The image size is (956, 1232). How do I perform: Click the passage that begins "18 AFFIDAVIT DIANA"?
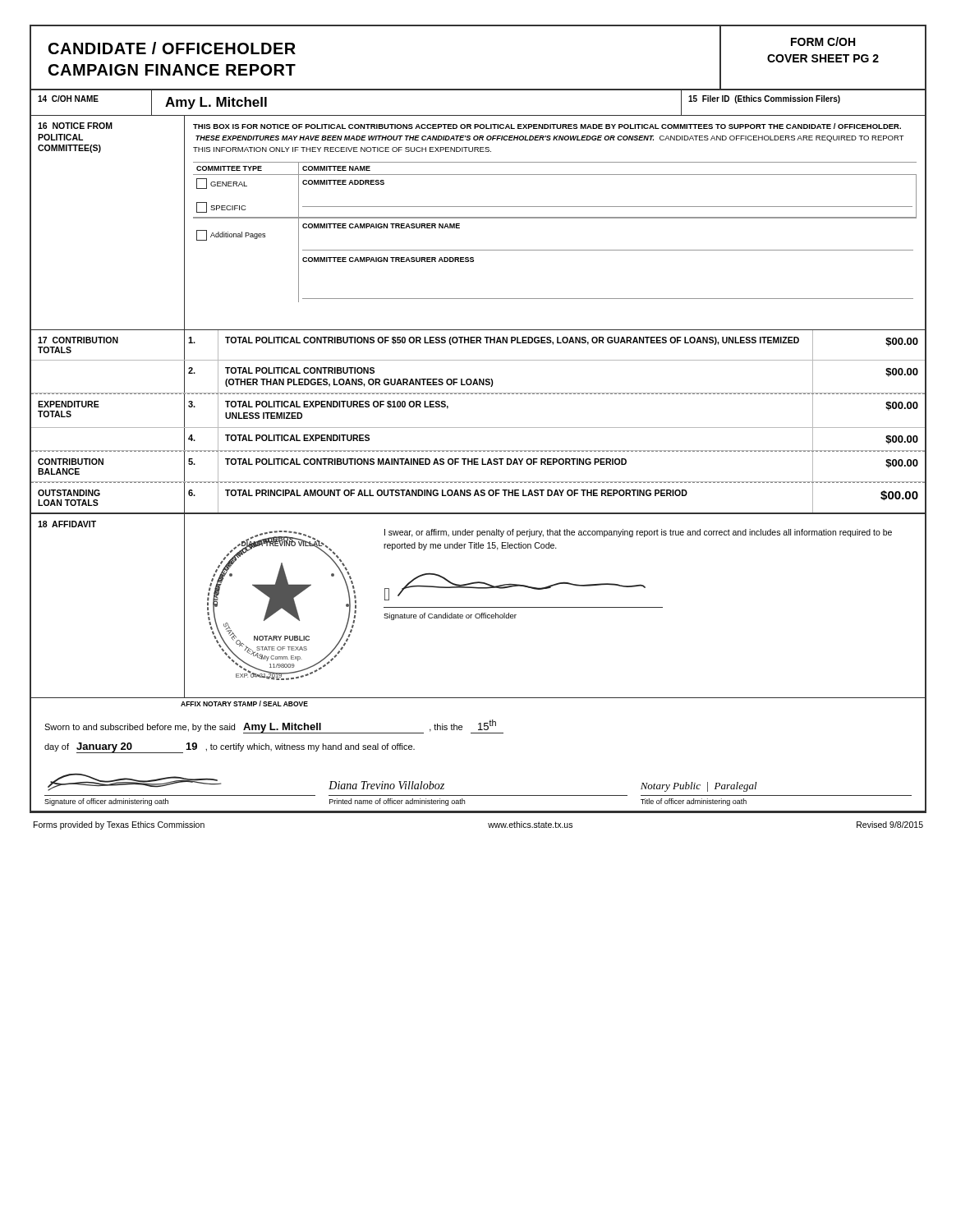[x=478, y=605]
